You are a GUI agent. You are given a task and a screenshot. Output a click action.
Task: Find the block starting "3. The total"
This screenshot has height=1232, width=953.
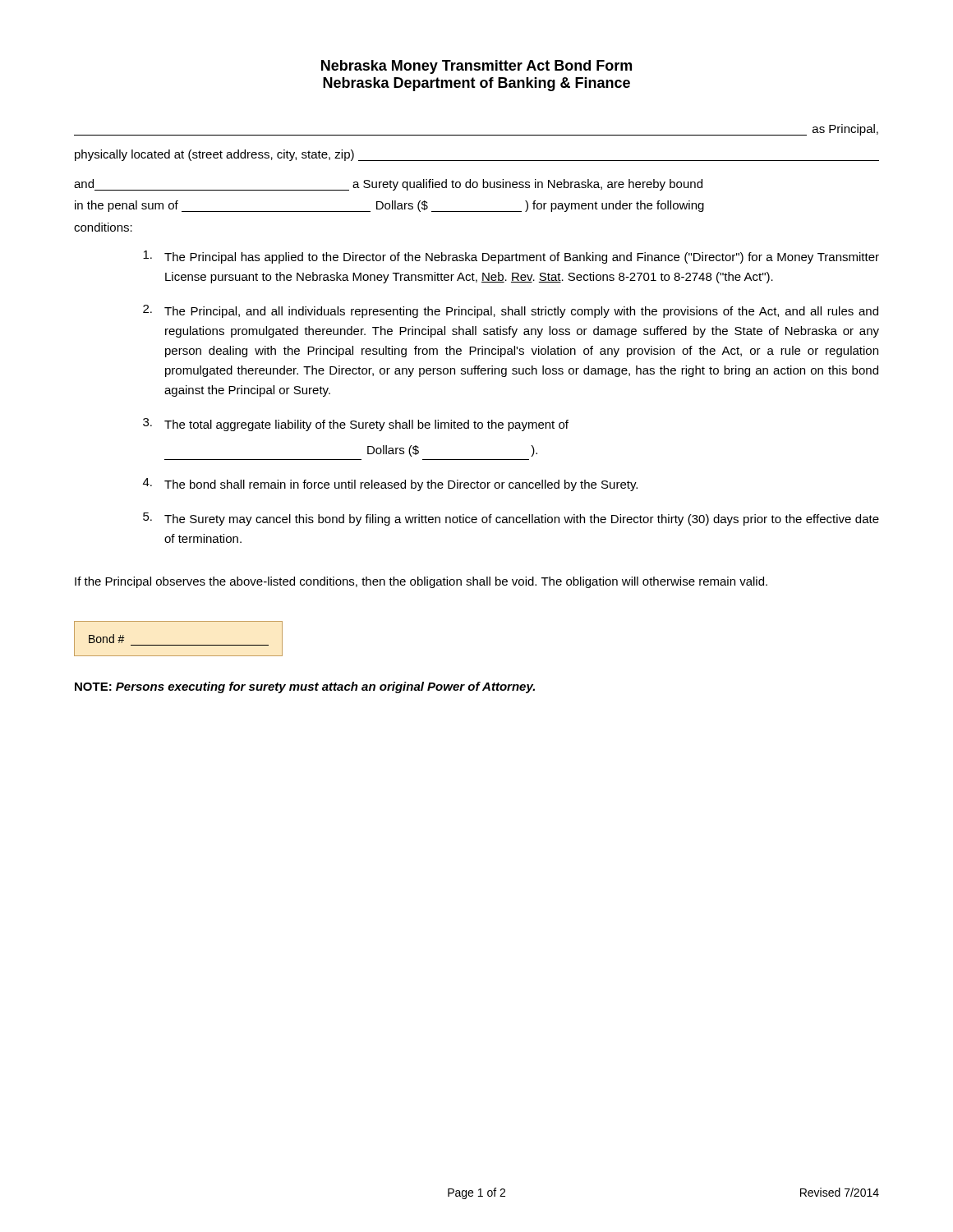[501, 437]
